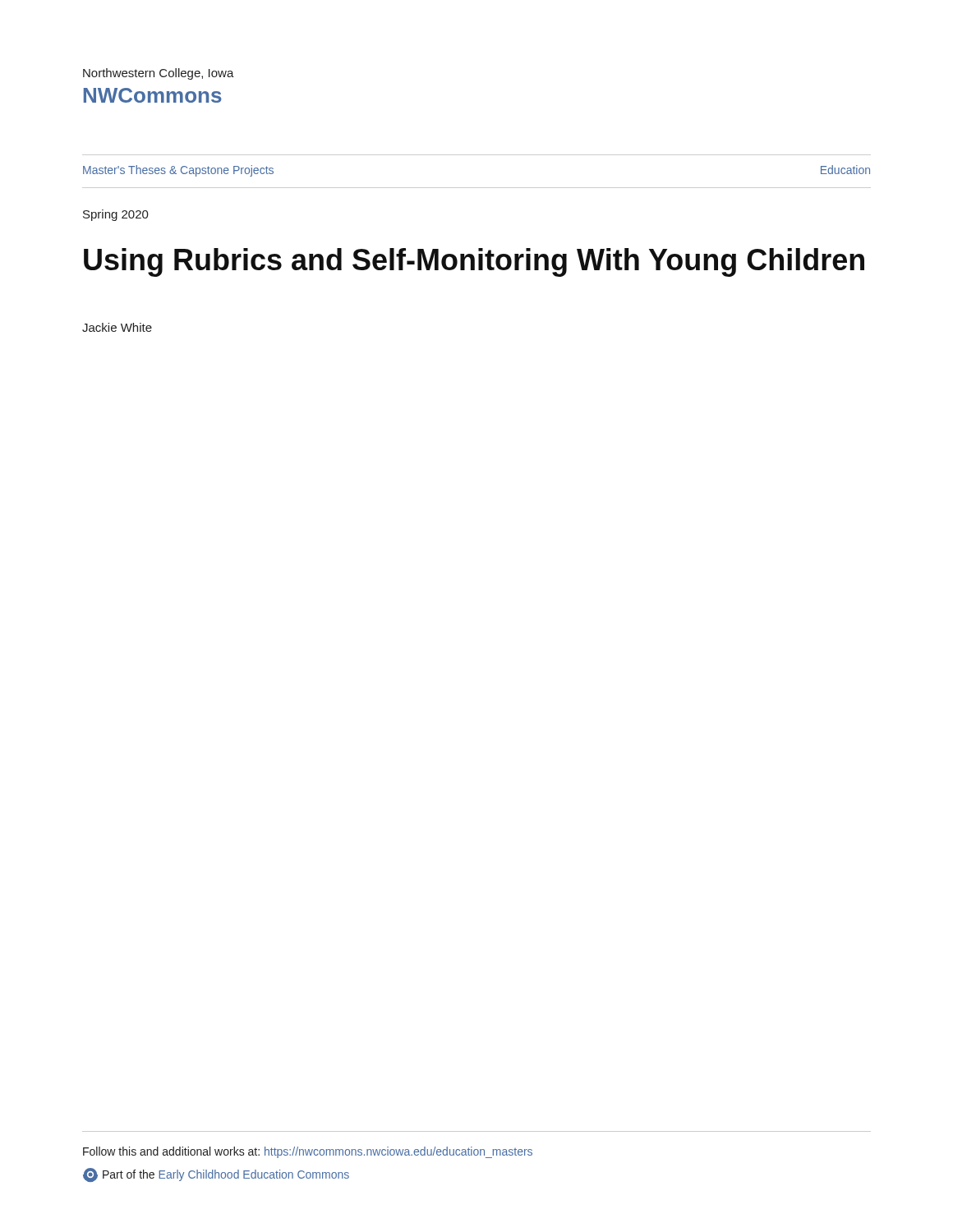
Task: Click on the region starting "Spring 2020"
Action: click(115, 214)
